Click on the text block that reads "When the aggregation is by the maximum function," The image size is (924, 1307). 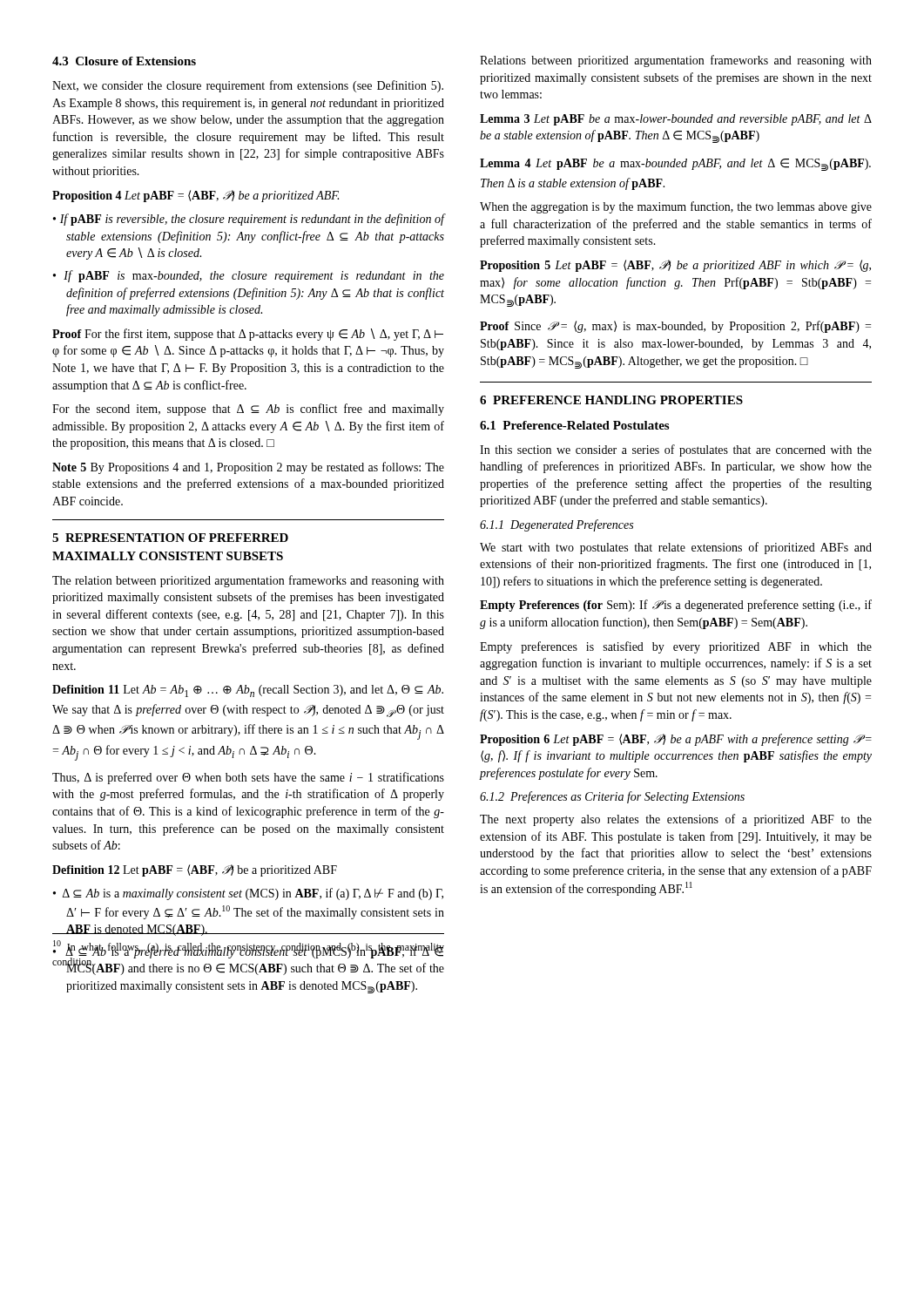(676, 224)
